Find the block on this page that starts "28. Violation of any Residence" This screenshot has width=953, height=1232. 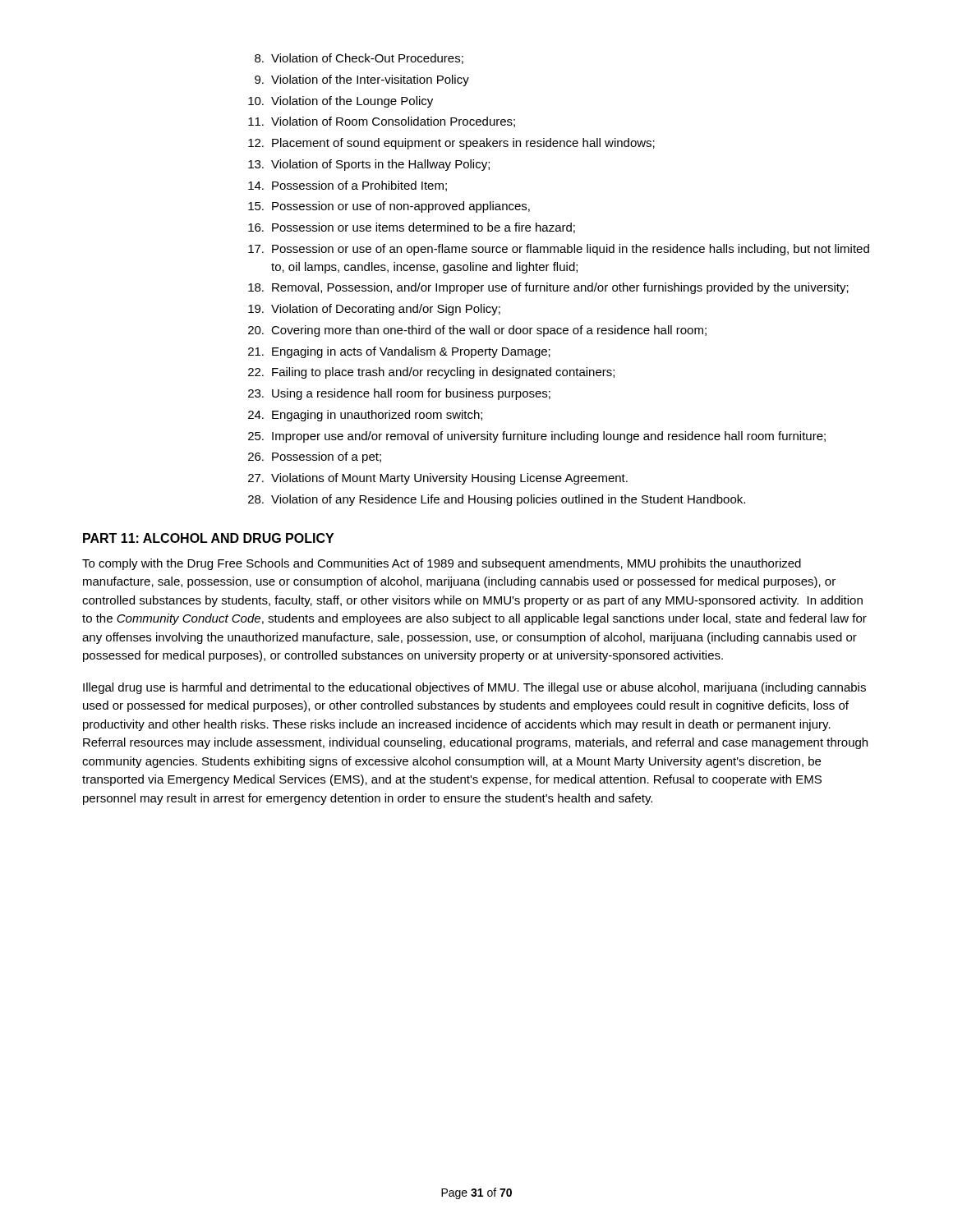point(550,499)
